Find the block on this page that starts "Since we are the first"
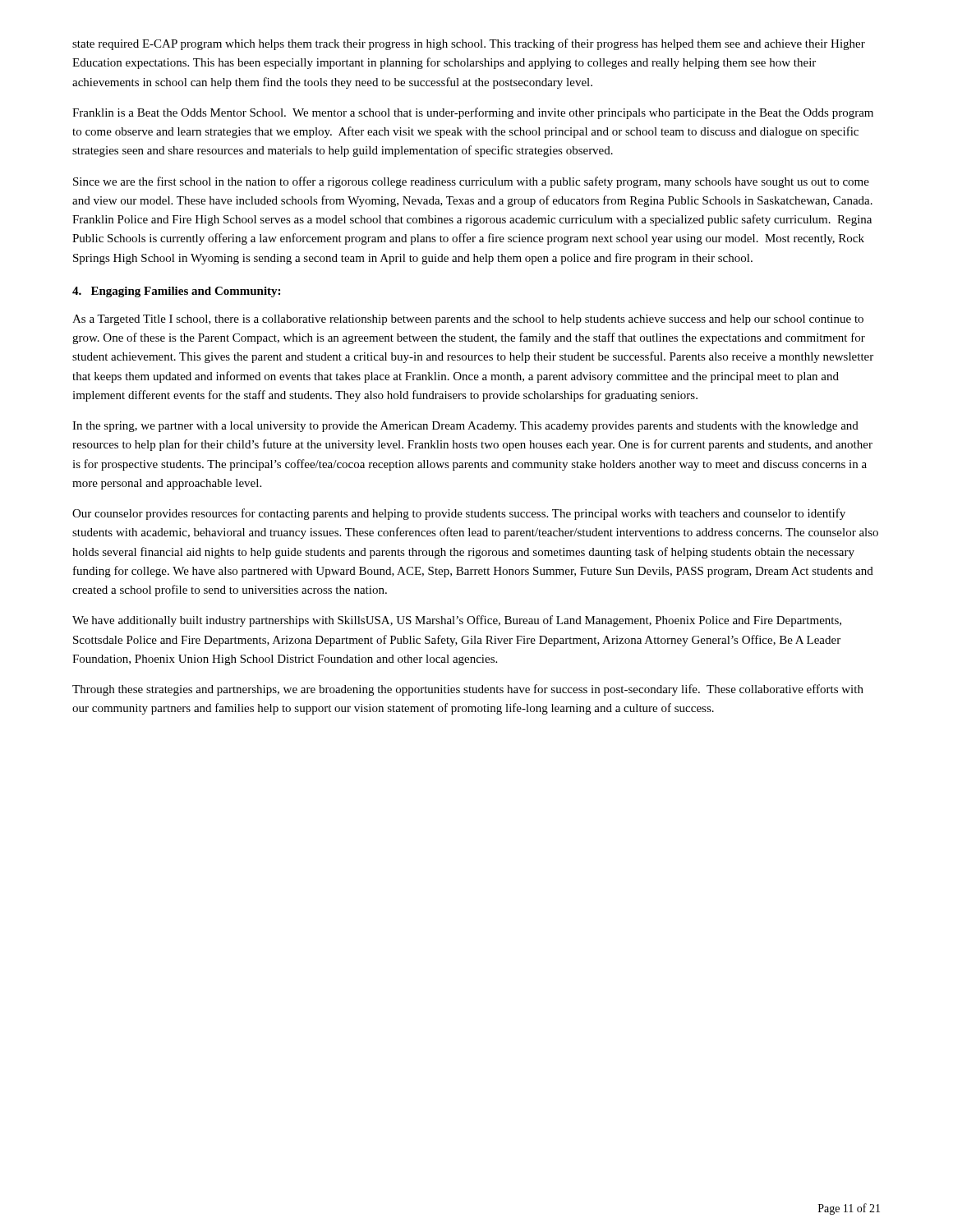 pos(474,219)
